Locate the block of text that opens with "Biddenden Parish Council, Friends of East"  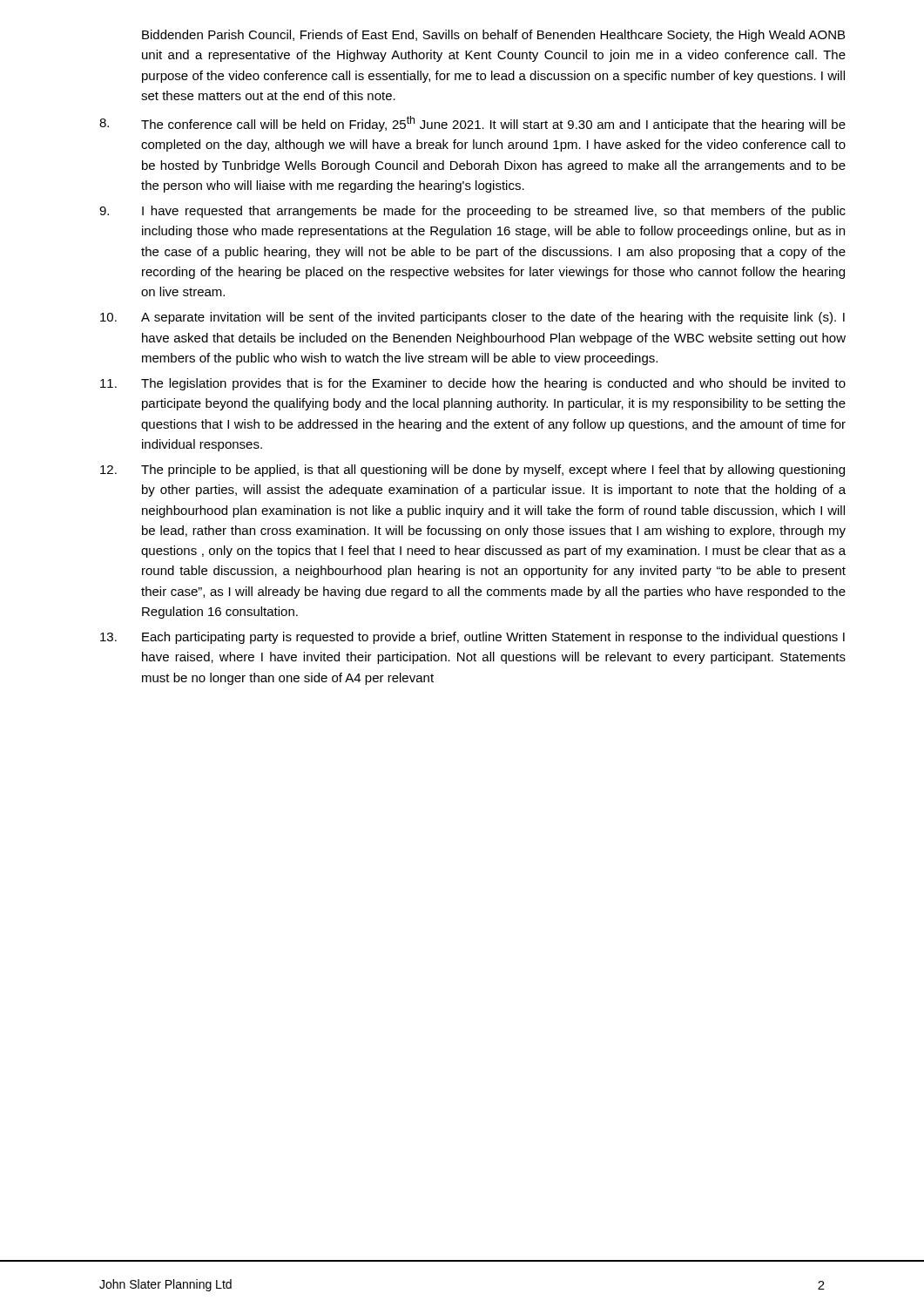coord(493,65)
